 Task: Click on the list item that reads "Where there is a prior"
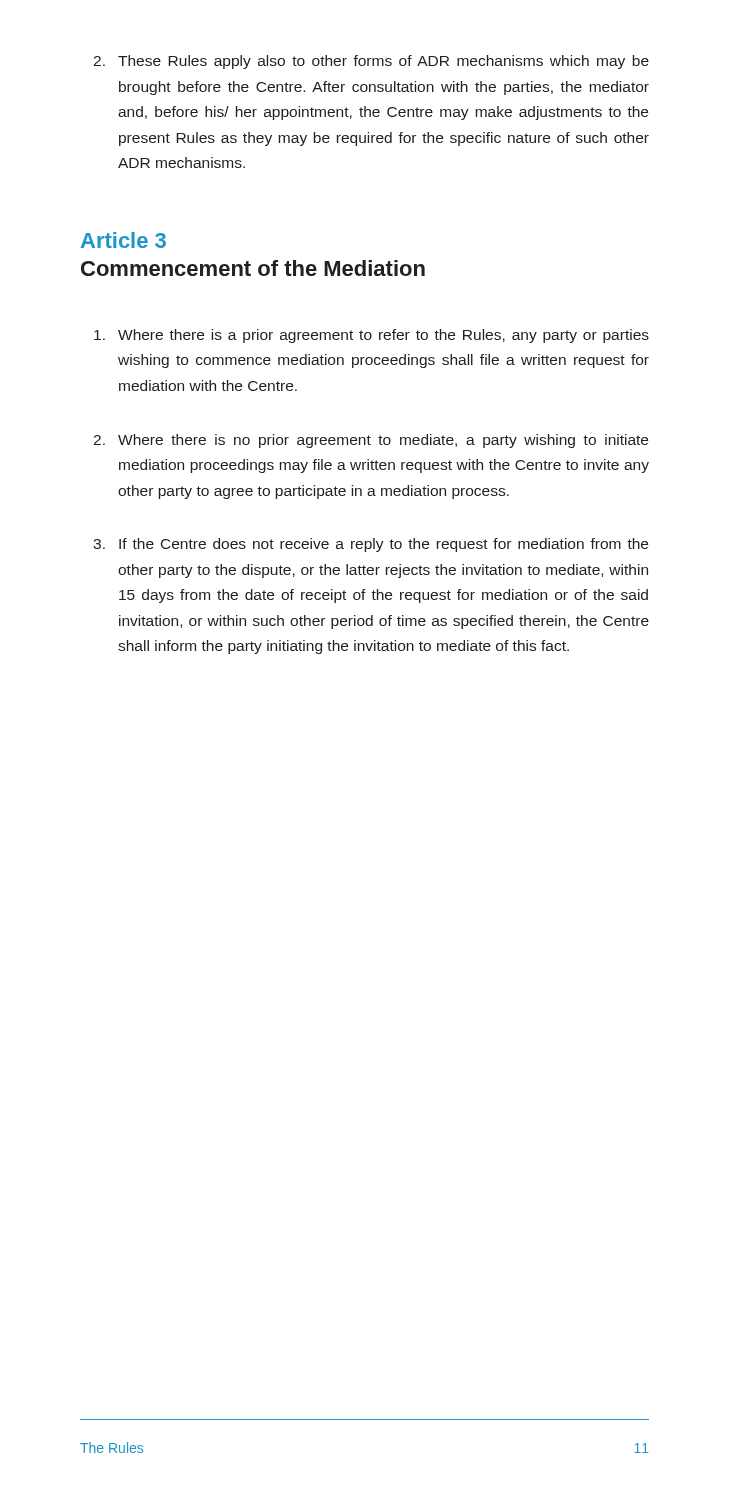pyautogui.click(x=364, y=360)
